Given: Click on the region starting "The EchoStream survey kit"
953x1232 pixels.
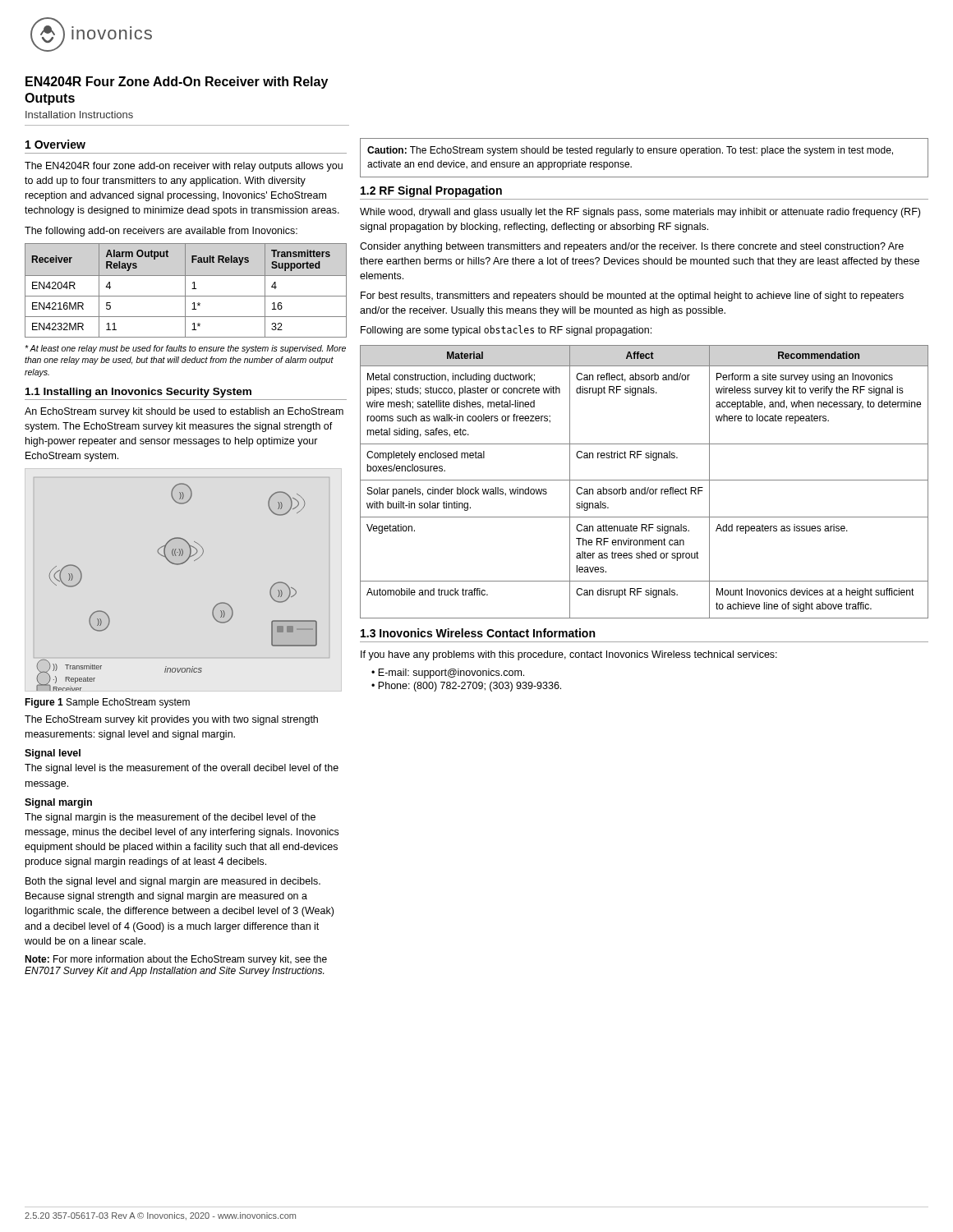Looking at the screenshot, I should [x=172, y=727].
